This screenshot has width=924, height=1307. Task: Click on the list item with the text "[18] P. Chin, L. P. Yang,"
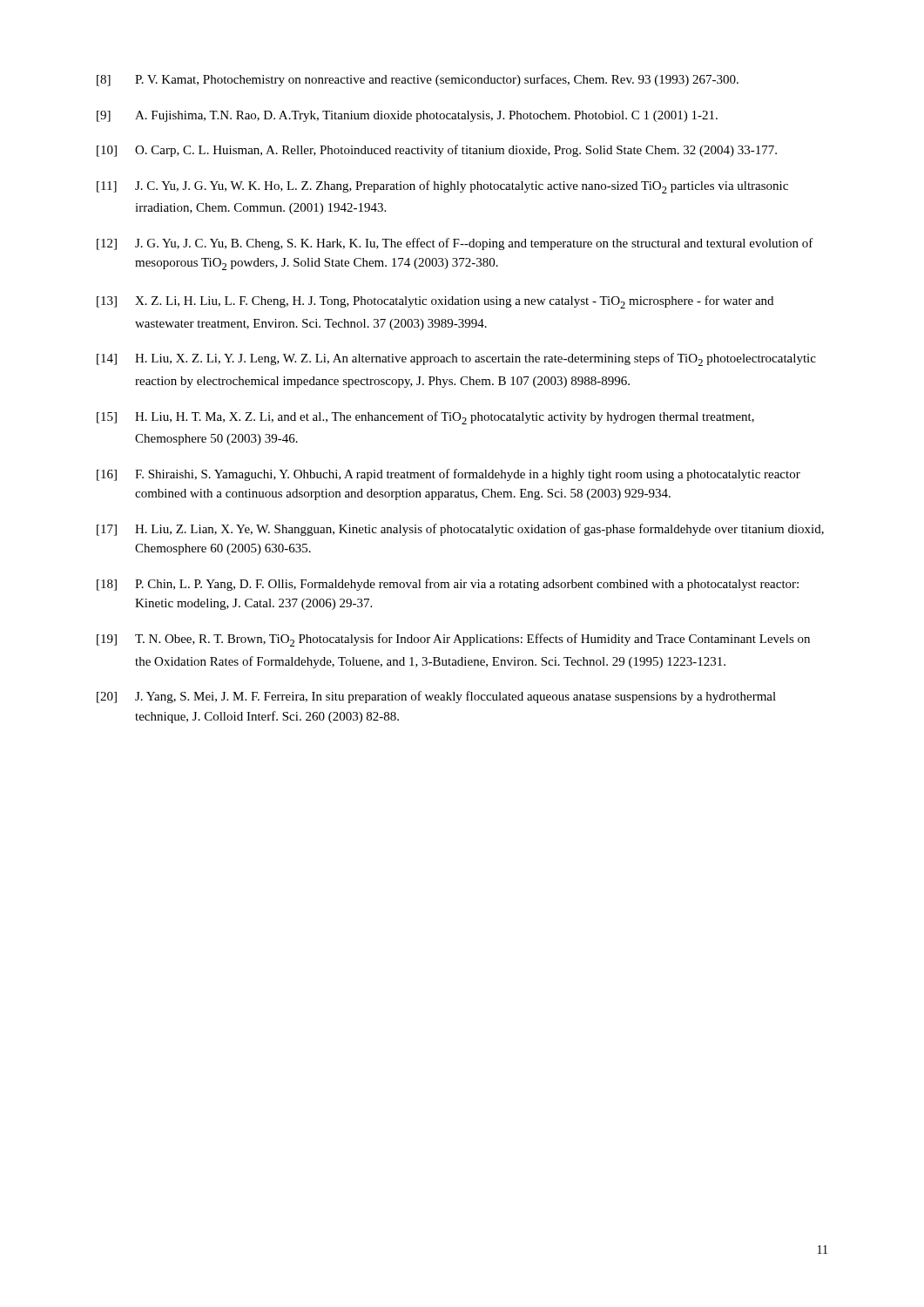[x=462, y=594]
